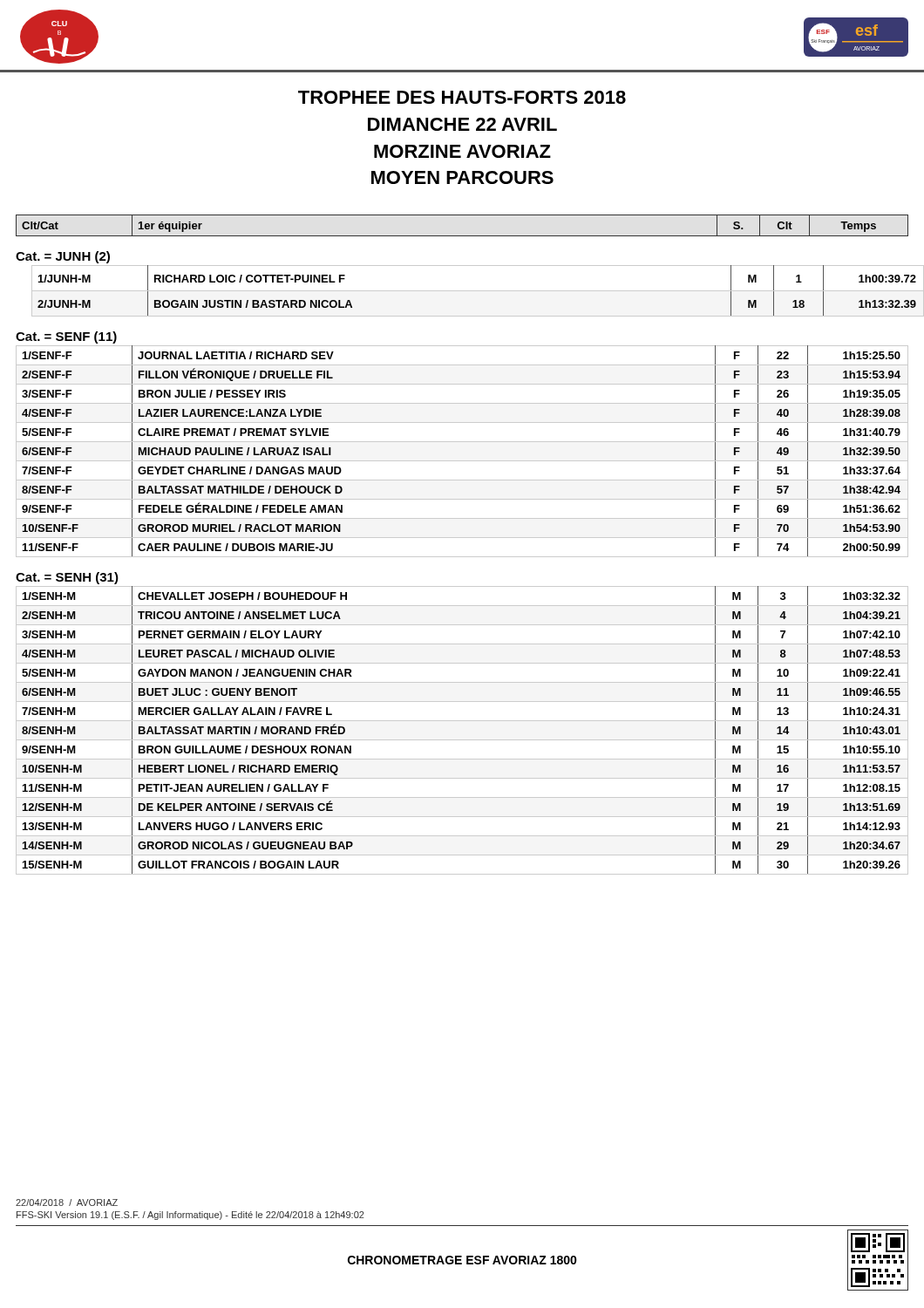Click where it says "Cat. = JUNH (2)"
Viewport: 924px width, 1308px height.
coord(63,256)
